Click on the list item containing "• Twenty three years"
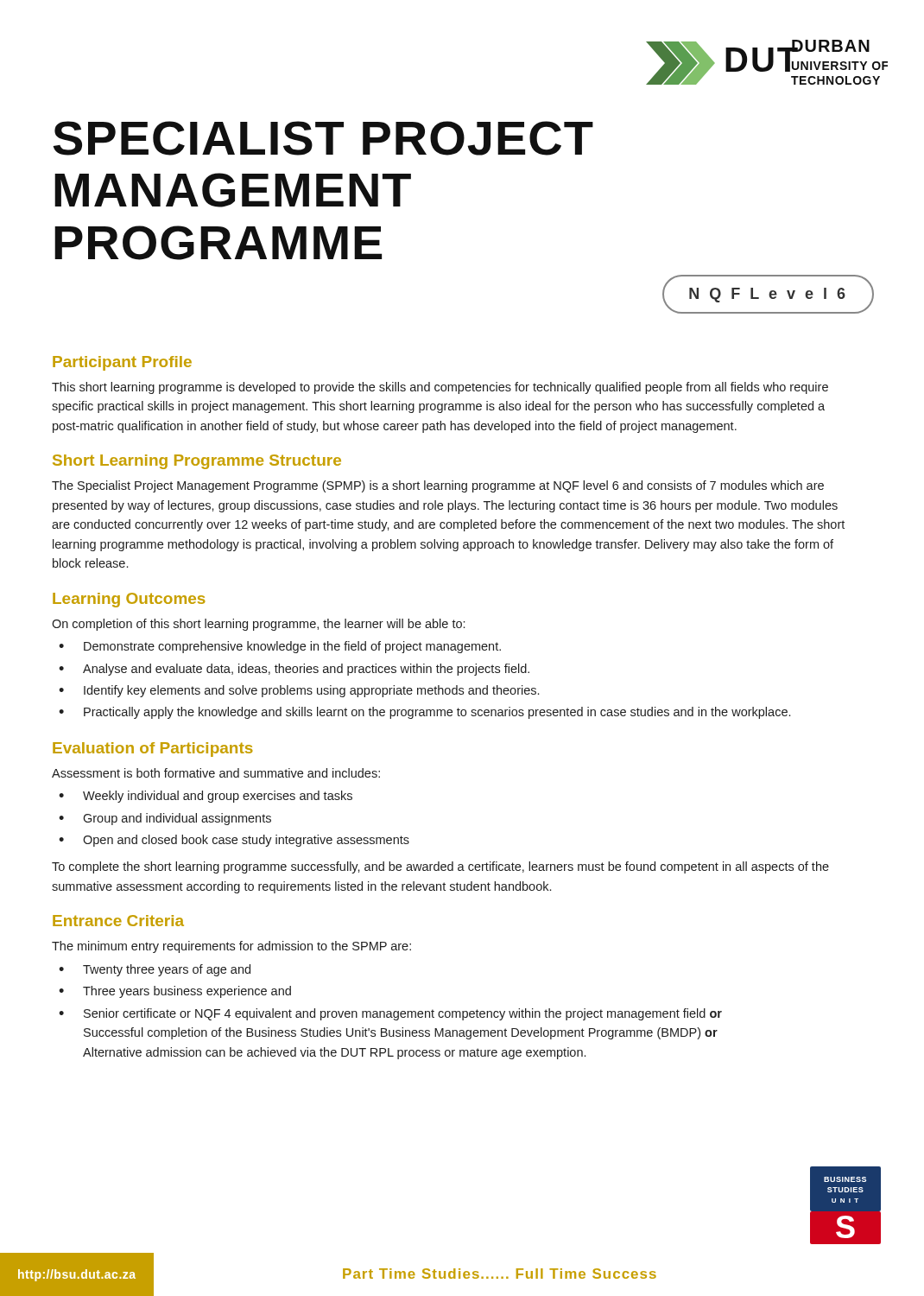The height and width of the screenshot is (1296, 924). (x=155, y=970)
